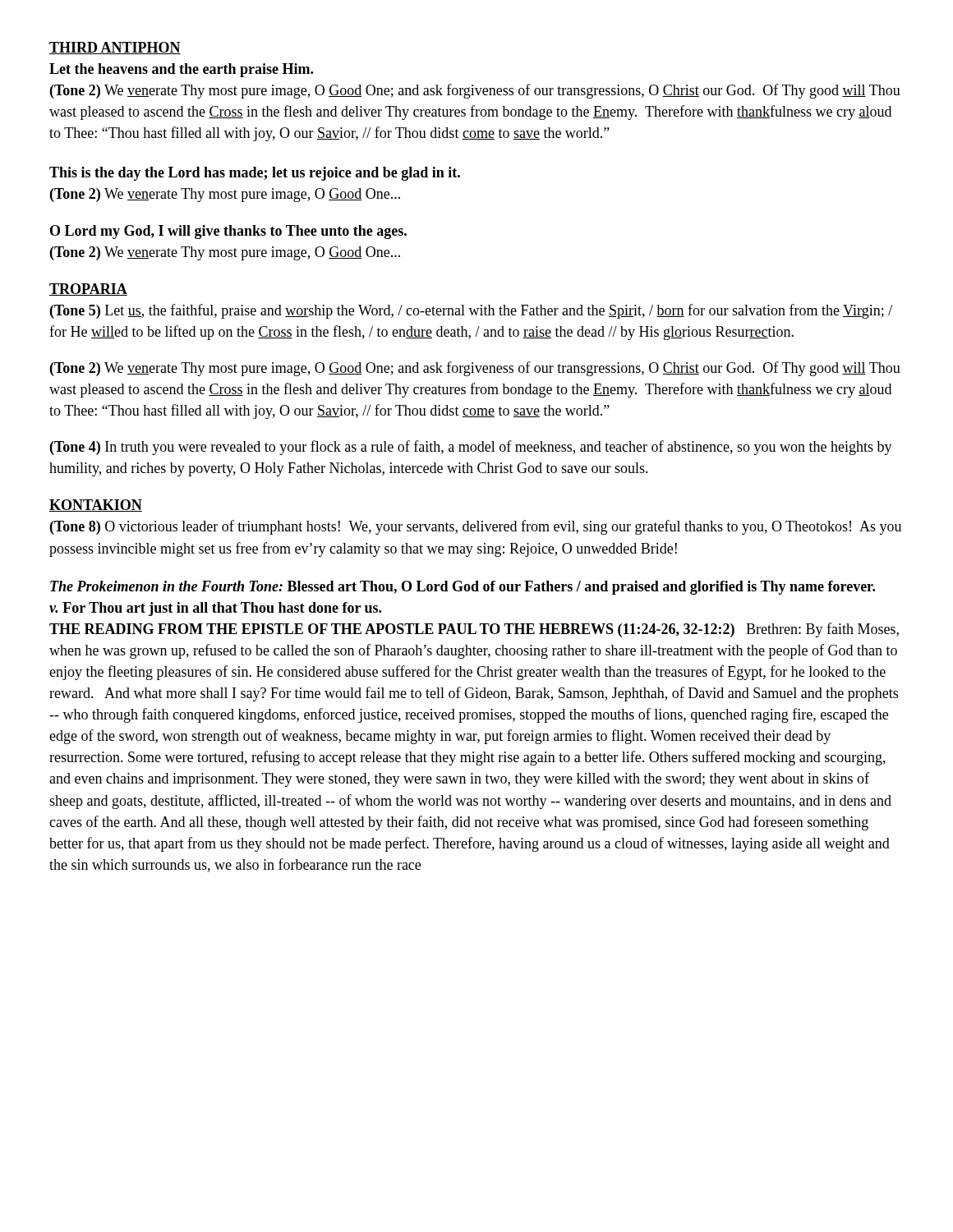
Task: Select the block starting "(Tone 5) Let us,"
Action: (476, 321)
